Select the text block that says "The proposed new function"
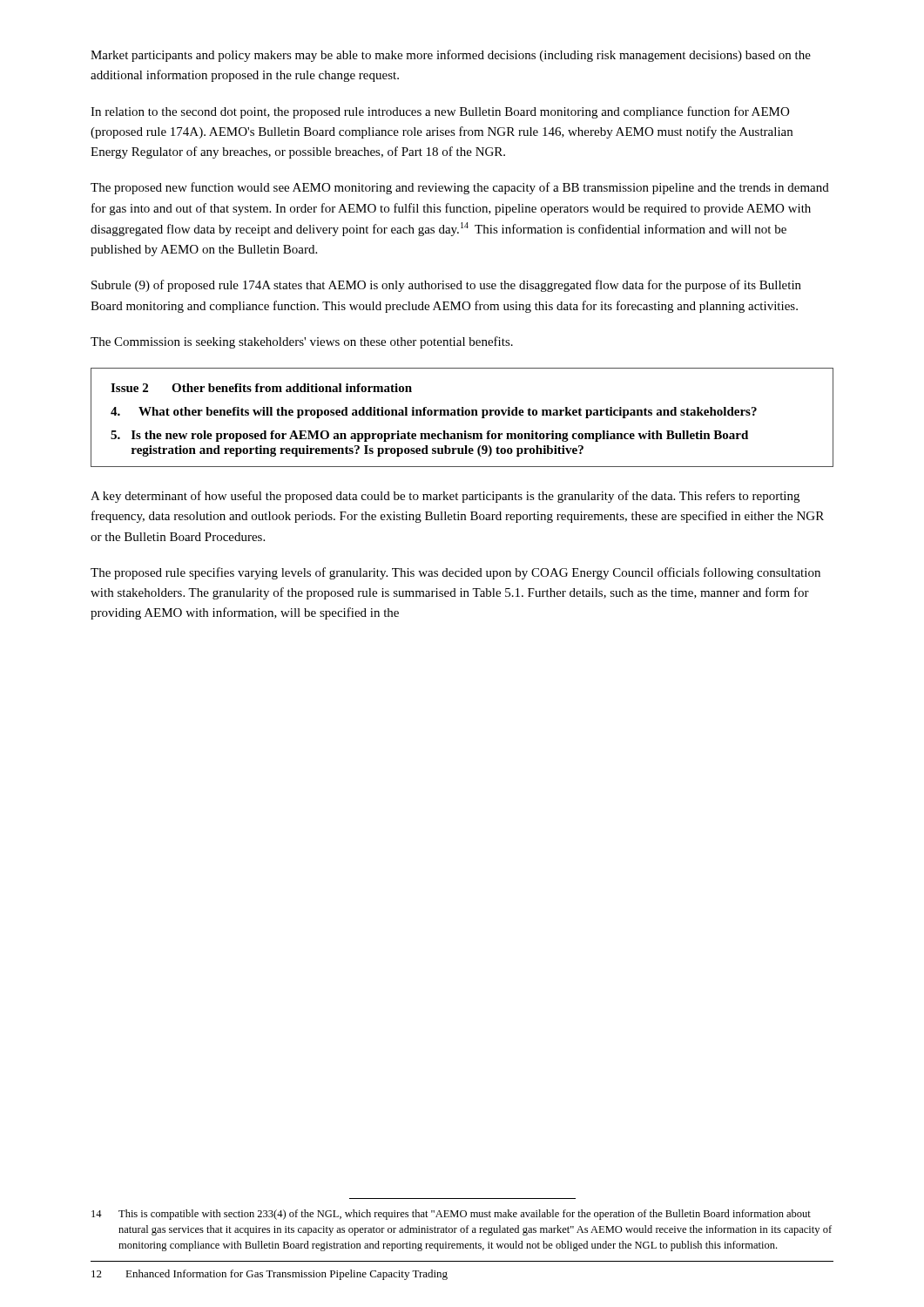This screenshot has height=1307, width=924. coord(460,218)
